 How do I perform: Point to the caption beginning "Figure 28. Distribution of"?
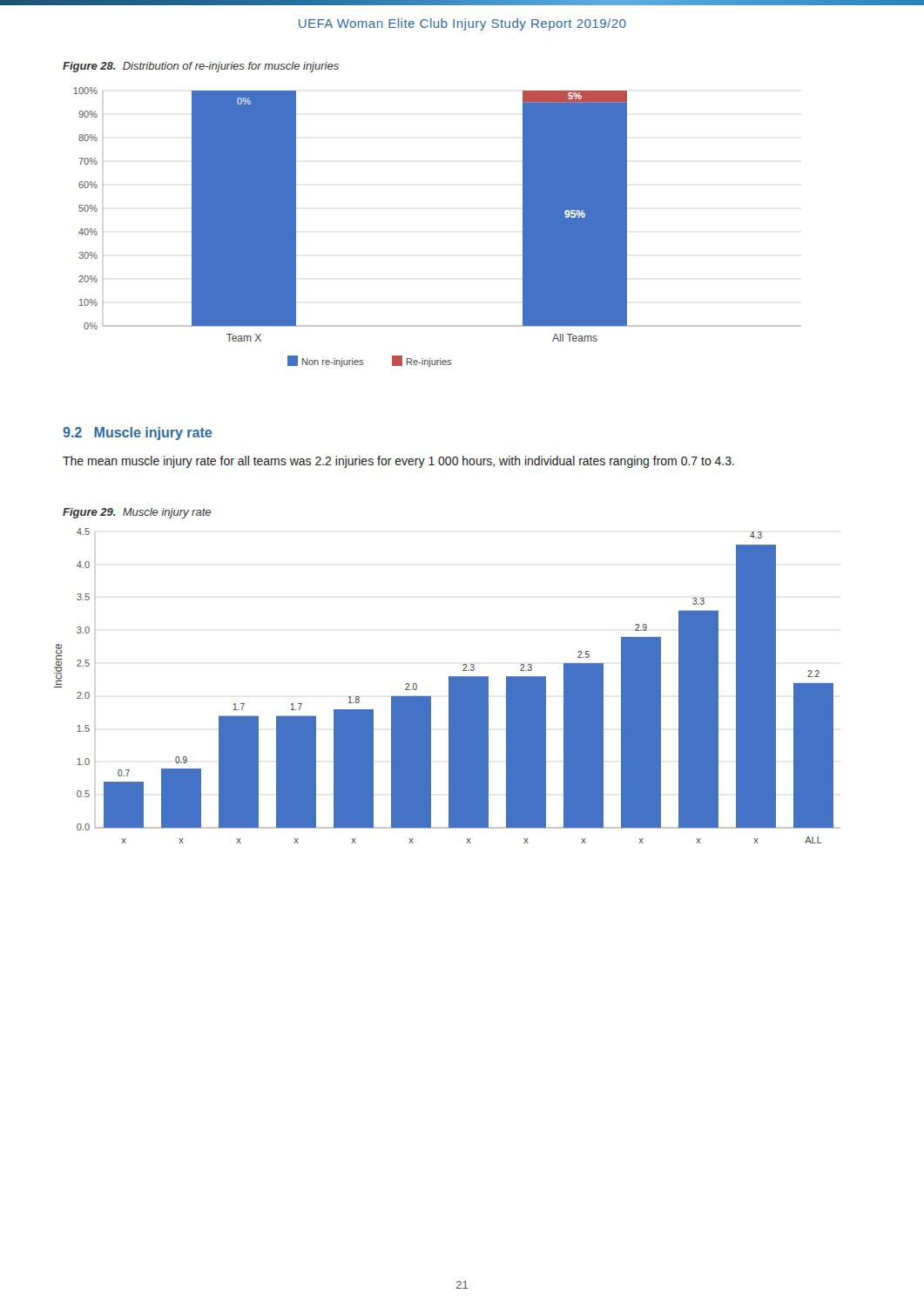click(201, 66)
